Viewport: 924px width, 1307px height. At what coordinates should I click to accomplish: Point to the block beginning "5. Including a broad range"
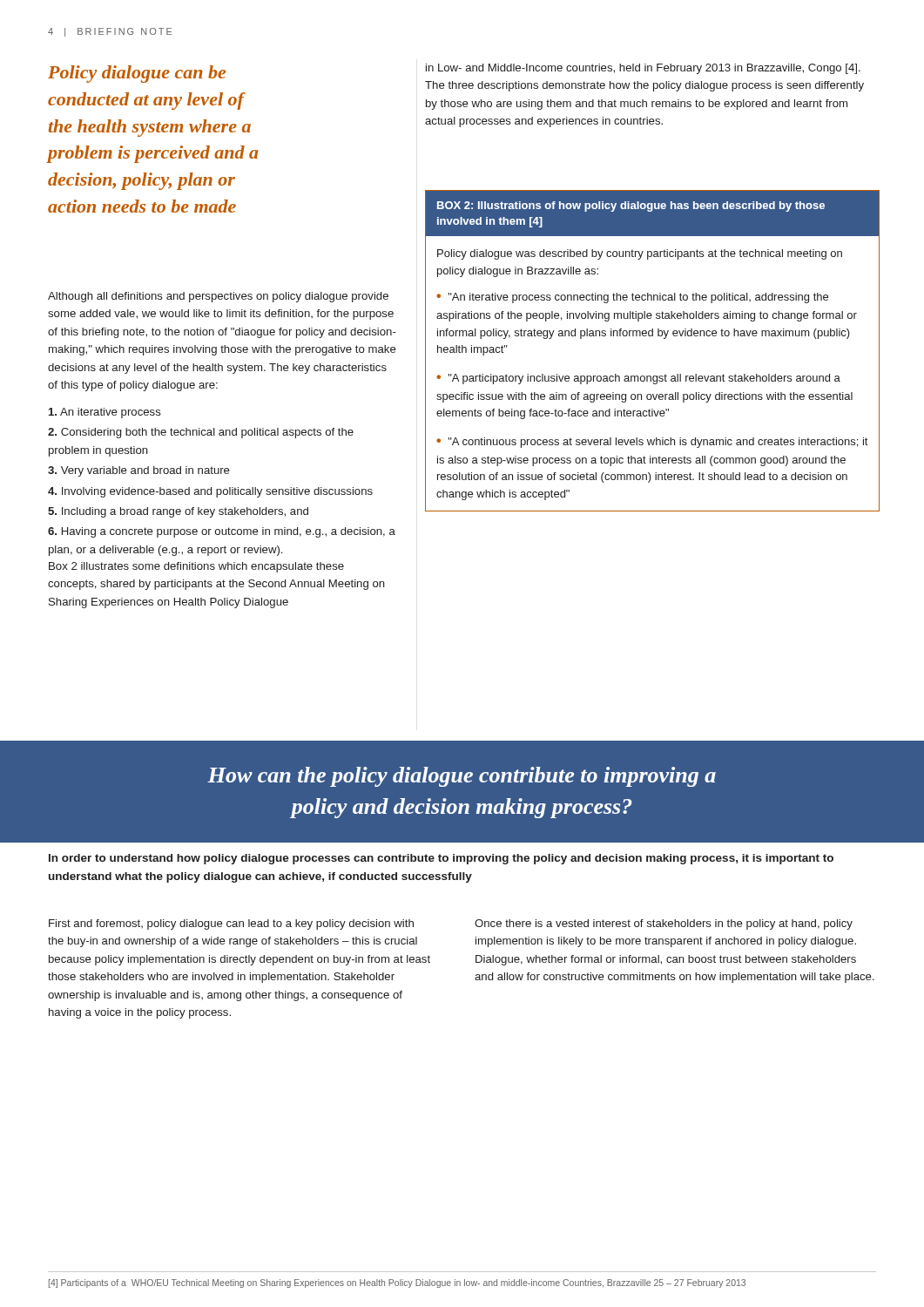point(178,511)
